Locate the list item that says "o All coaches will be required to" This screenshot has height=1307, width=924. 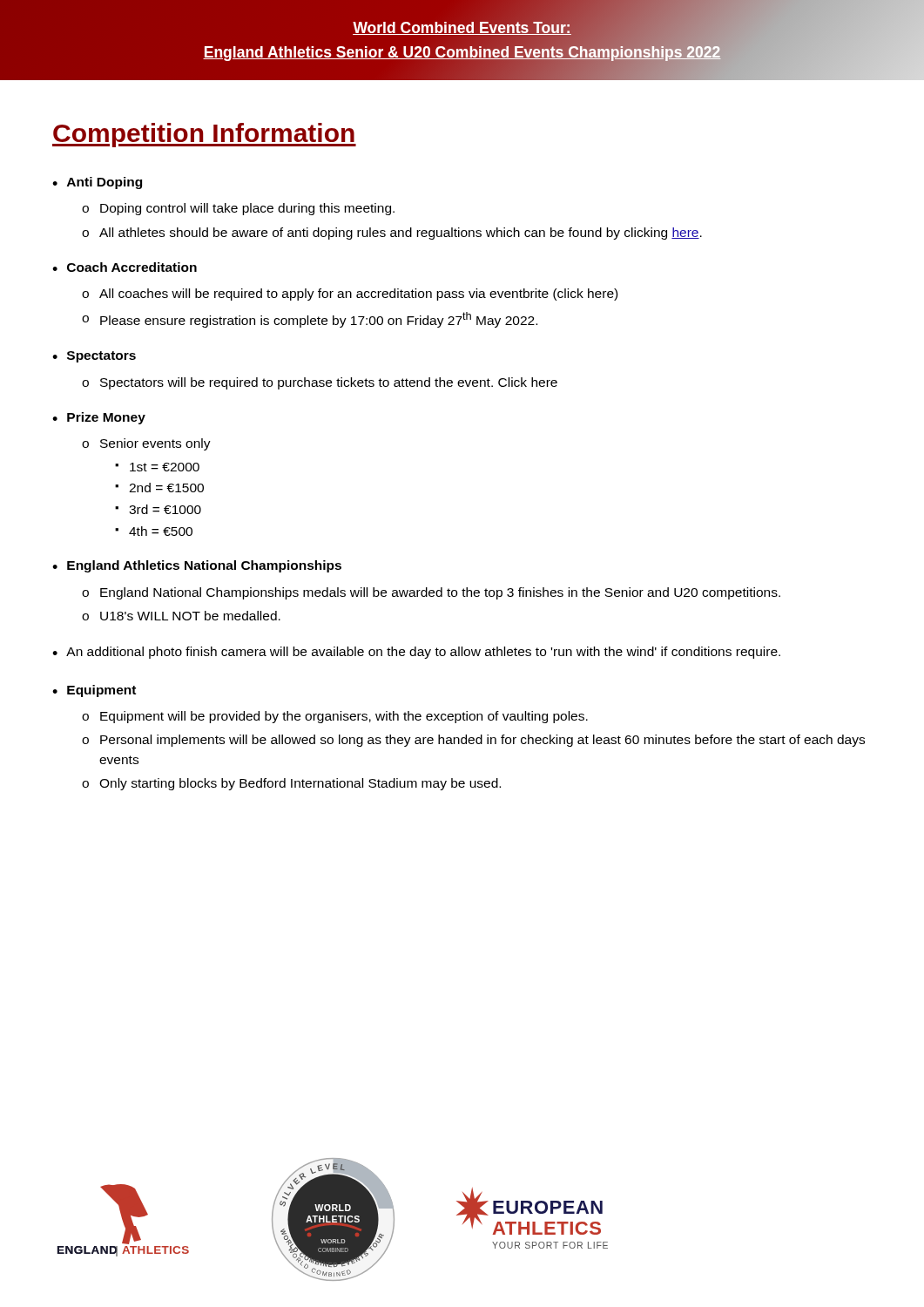click(x=359, y=294)
